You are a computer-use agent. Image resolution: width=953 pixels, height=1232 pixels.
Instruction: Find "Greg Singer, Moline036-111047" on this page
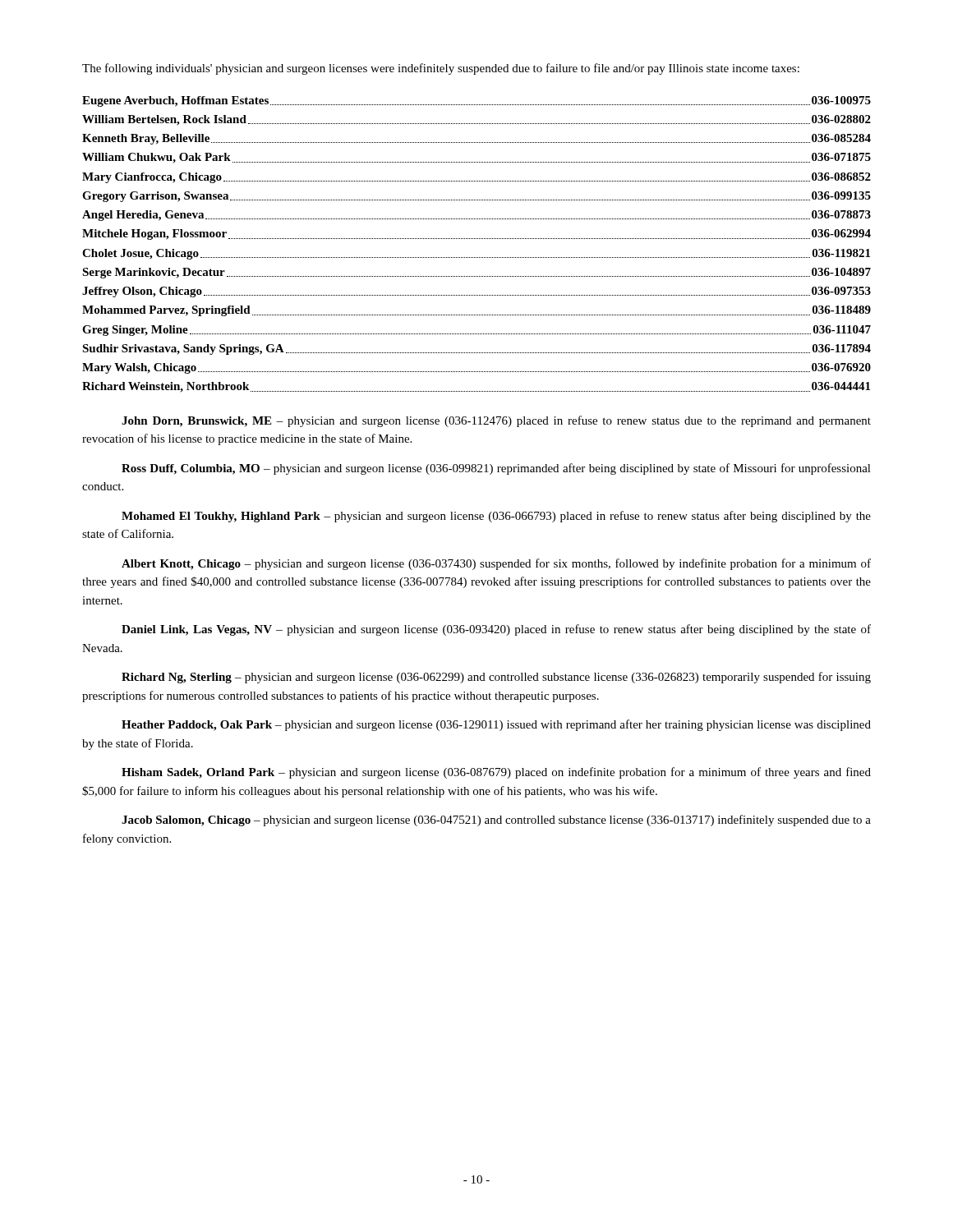[x=476, y=329]
